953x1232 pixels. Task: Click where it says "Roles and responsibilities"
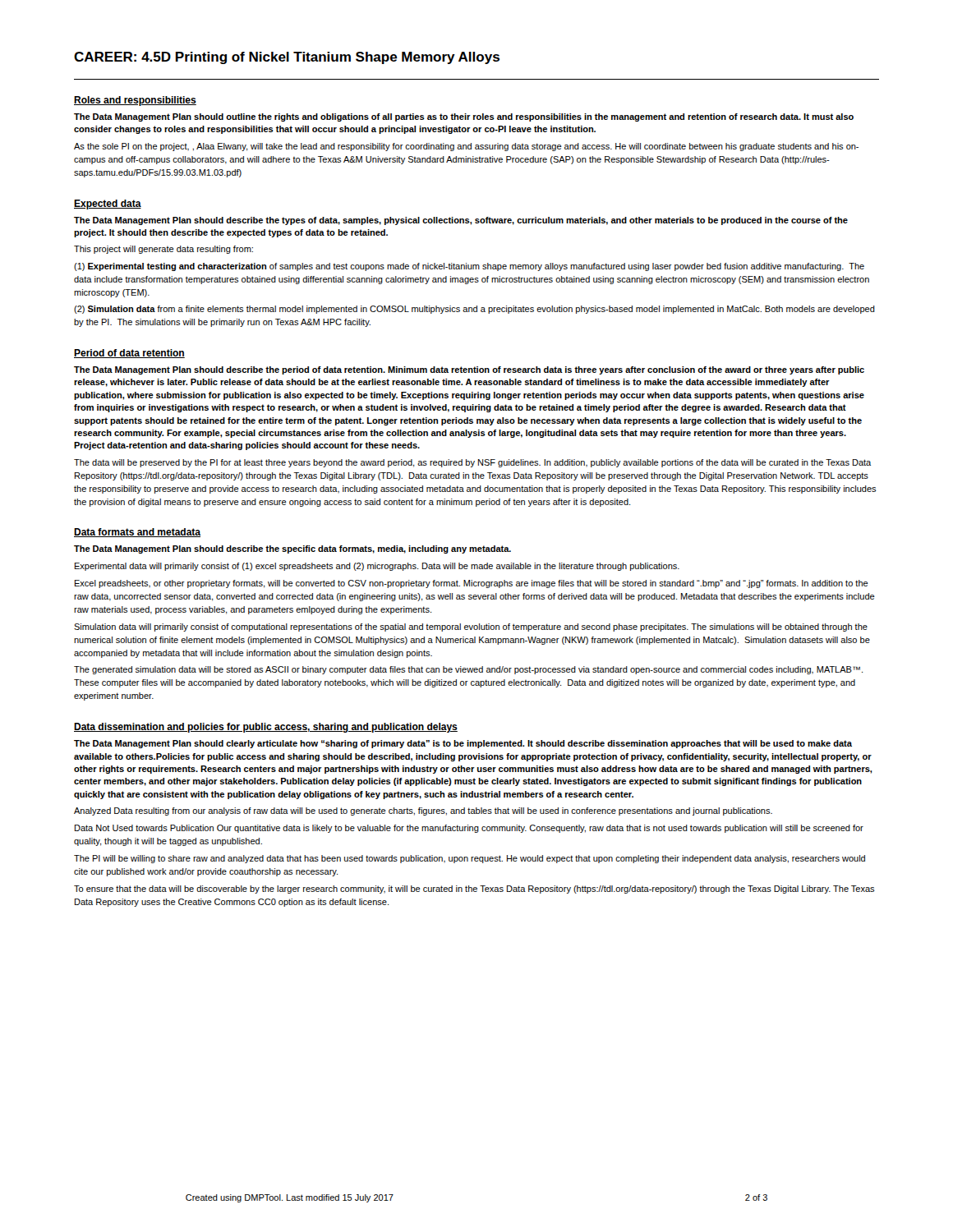[x=135, y=101]
